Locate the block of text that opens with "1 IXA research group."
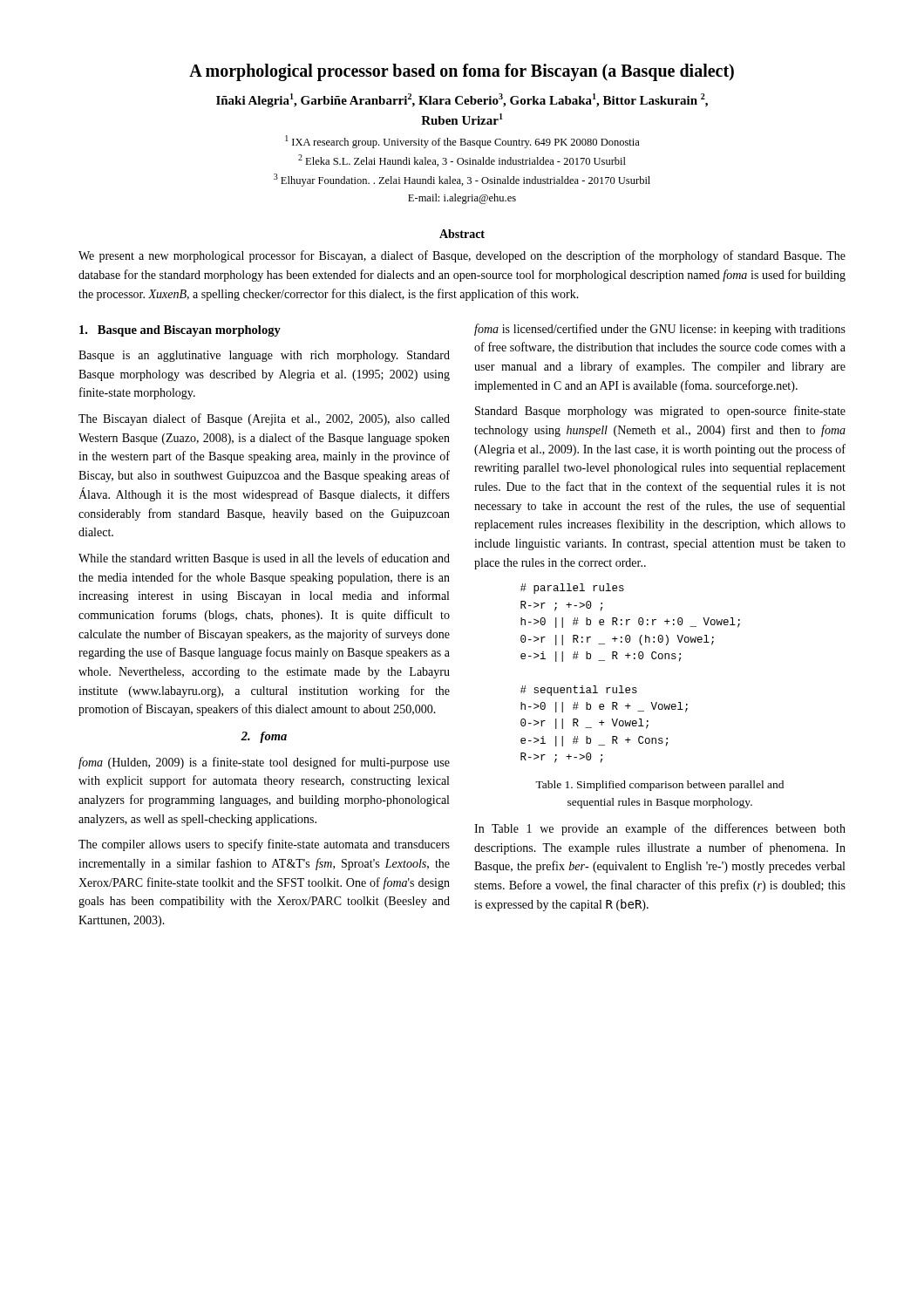 462,169
